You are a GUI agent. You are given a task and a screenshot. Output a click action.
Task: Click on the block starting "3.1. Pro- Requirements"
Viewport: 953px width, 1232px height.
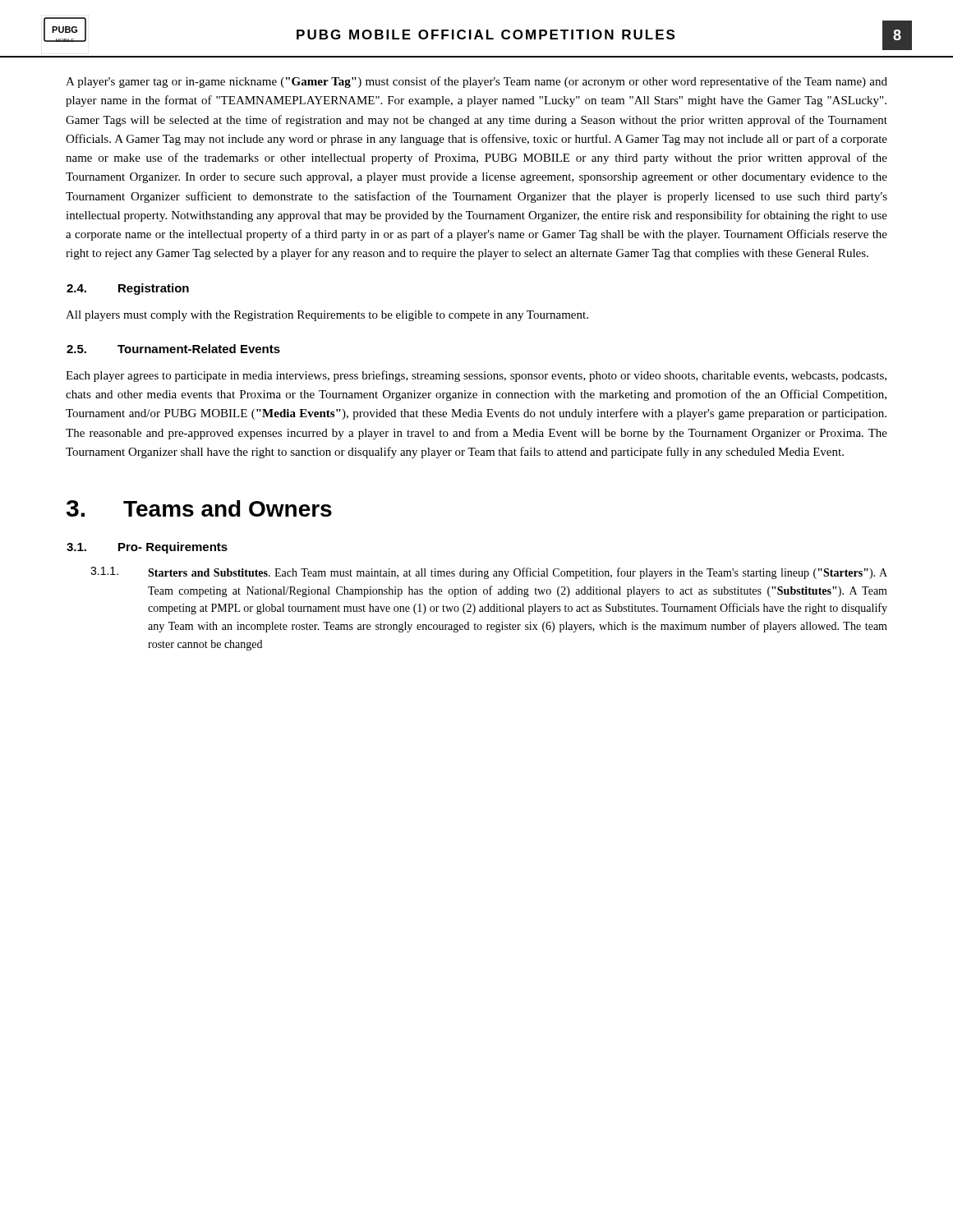(147, 548)
